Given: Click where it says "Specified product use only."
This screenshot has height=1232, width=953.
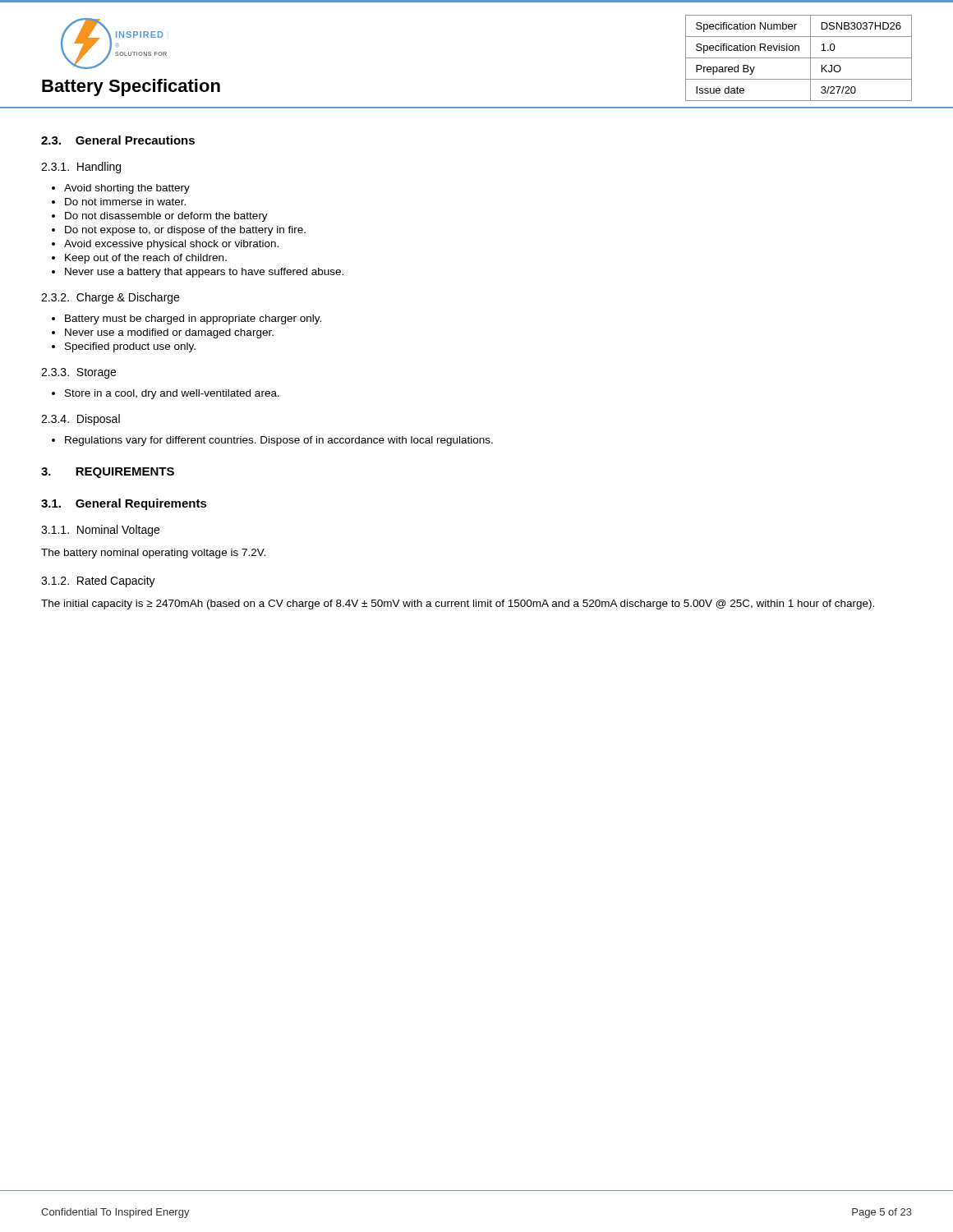Looking at the screenshot, I should pos(130,346).
